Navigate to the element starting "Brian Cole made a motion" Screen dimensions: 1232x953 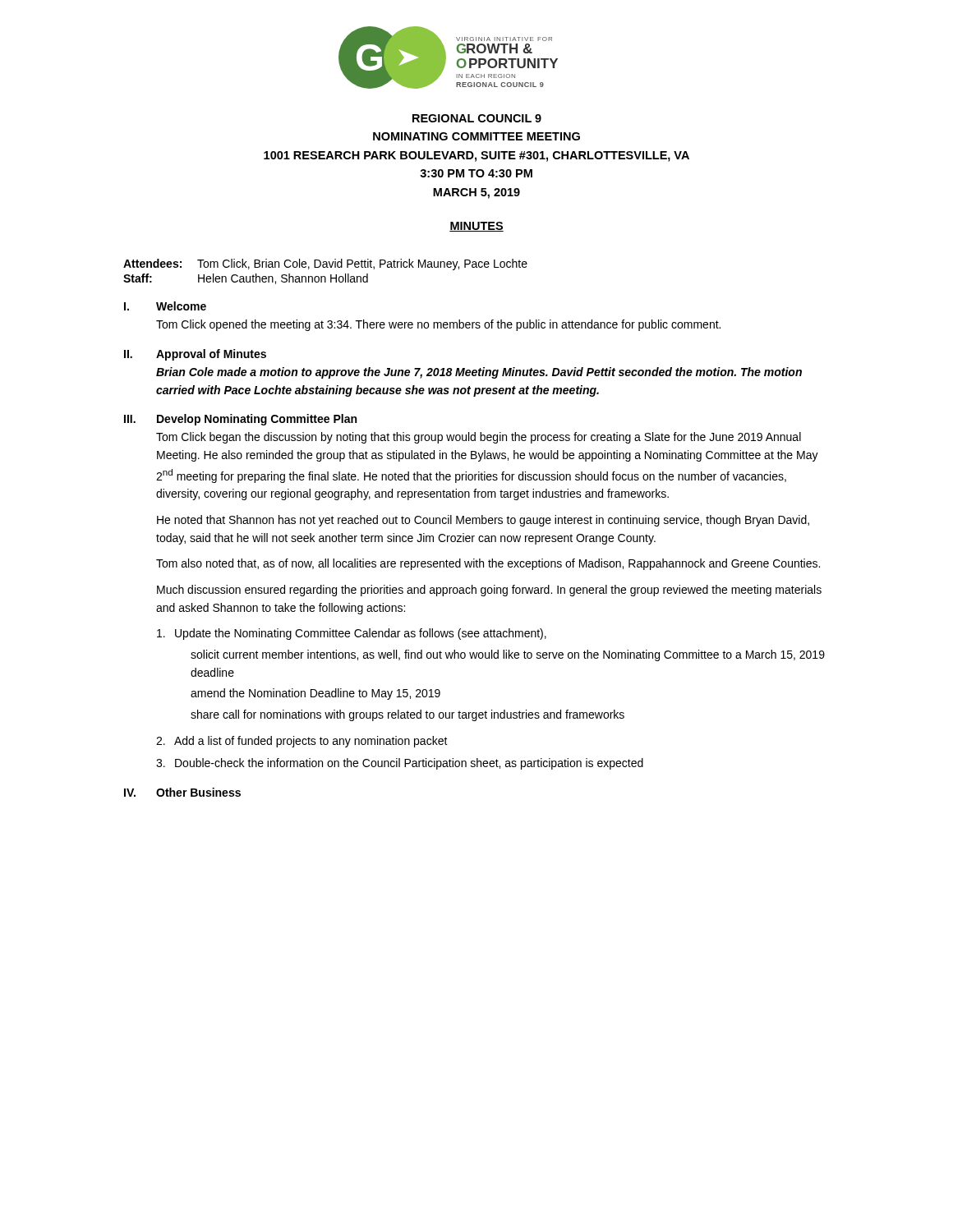(479, 381)
